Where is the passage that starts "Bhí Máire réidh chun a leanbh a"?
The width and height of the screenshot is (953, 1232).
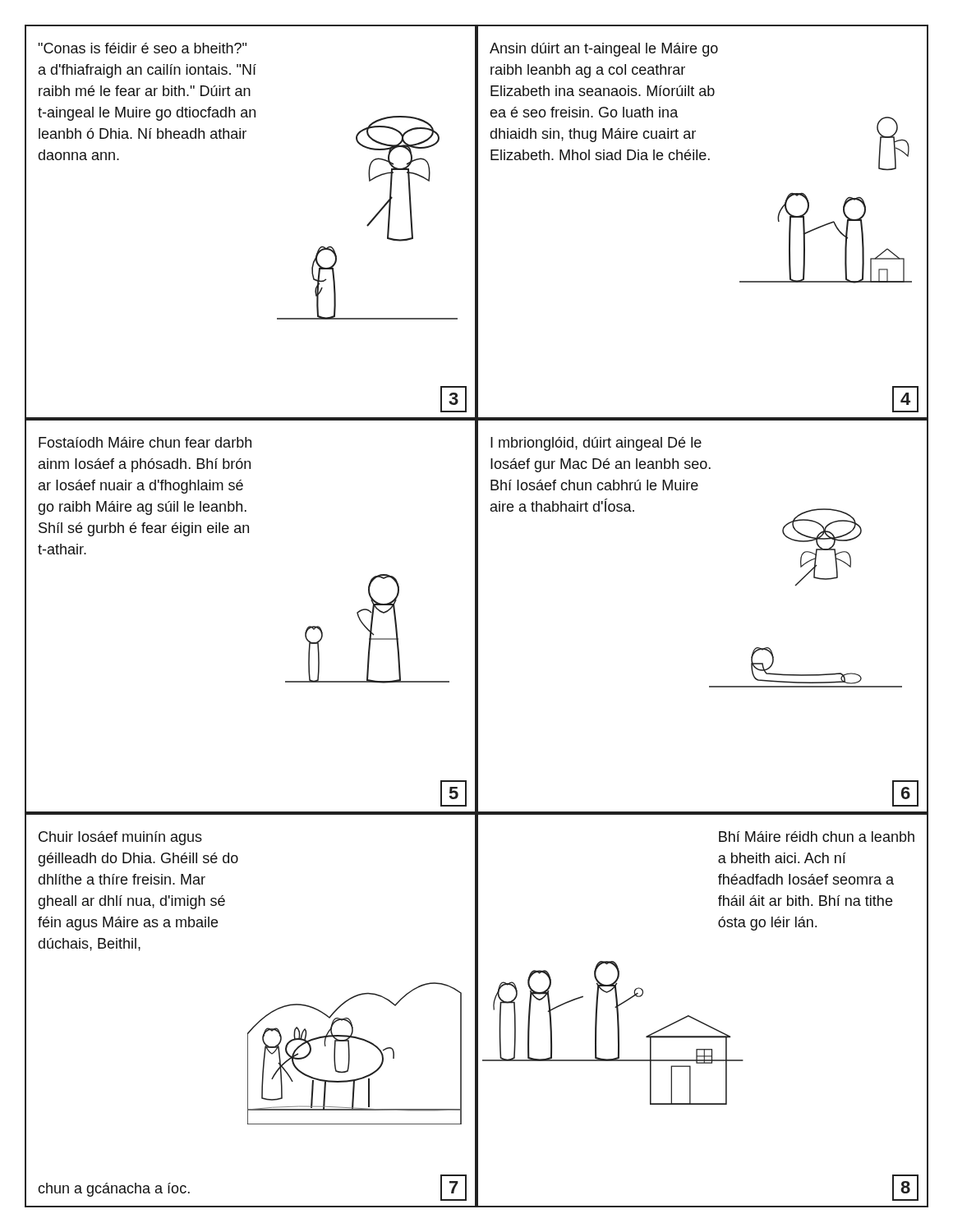coord(816,880)
